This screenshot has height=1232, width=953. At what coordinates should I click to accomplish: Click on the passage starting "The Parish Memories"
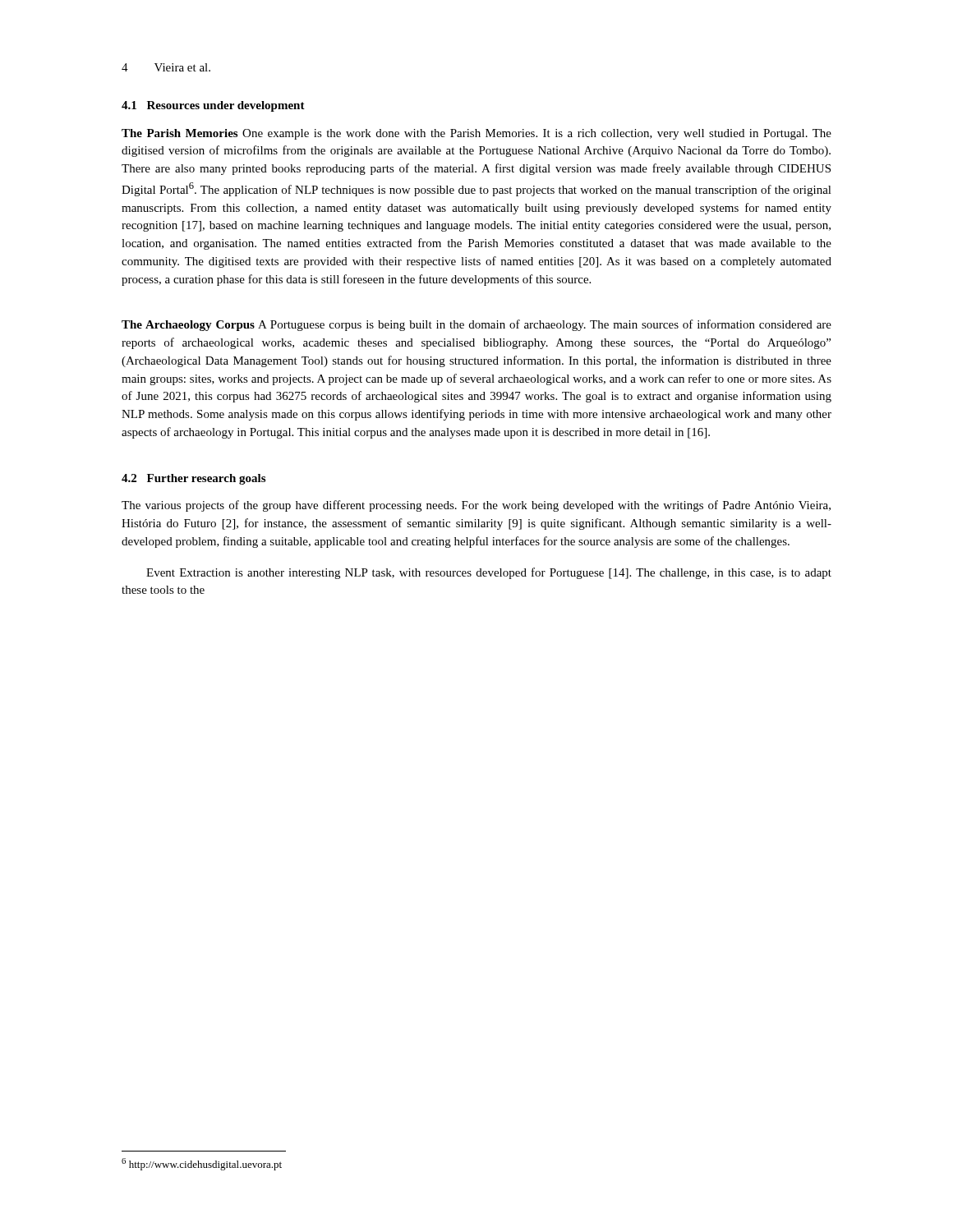pyautogui.click(x=476, y=206)
